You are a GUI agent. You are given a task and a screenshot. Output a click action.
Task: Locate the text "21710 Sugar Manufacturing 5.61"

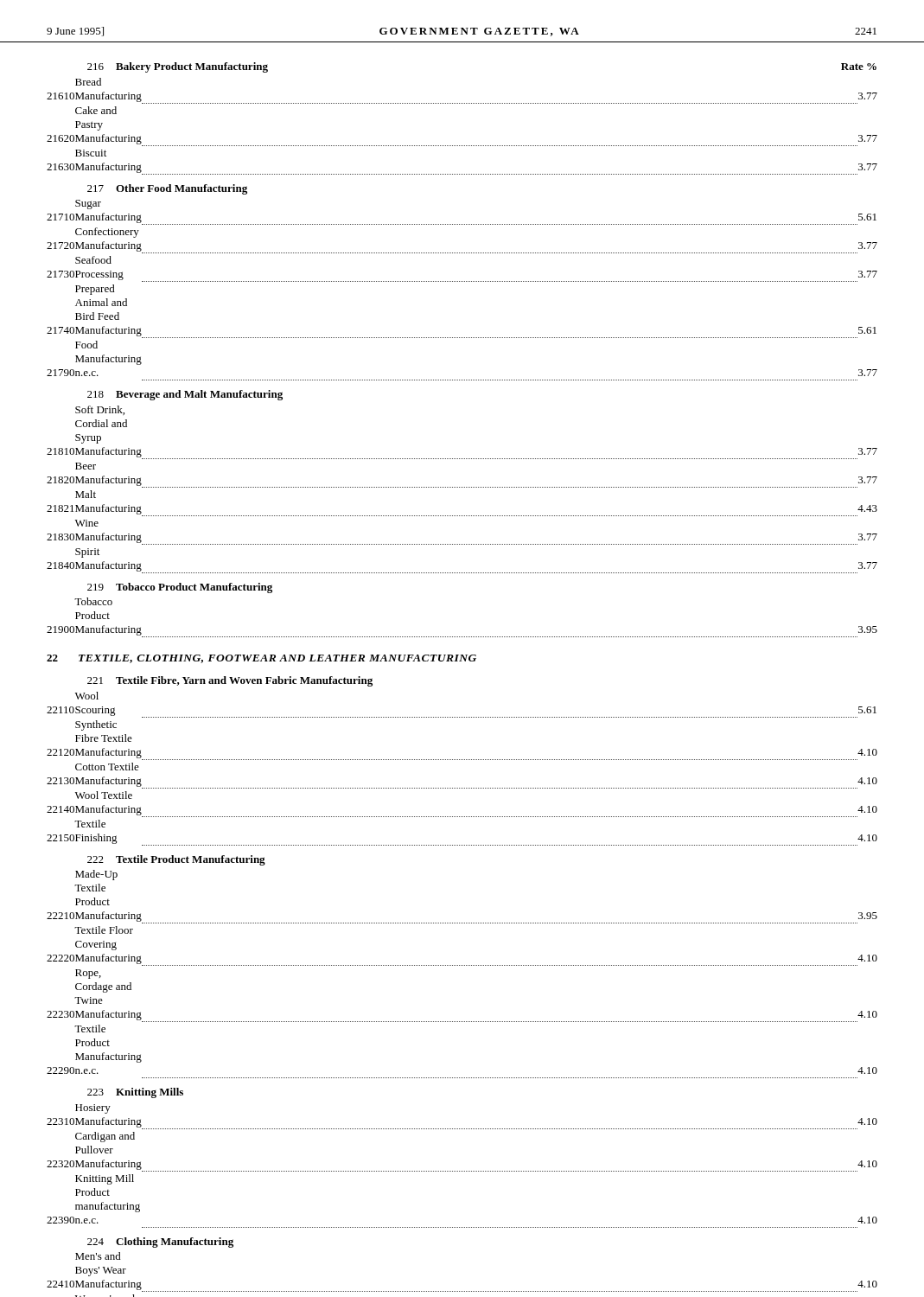tap(88, 204)
